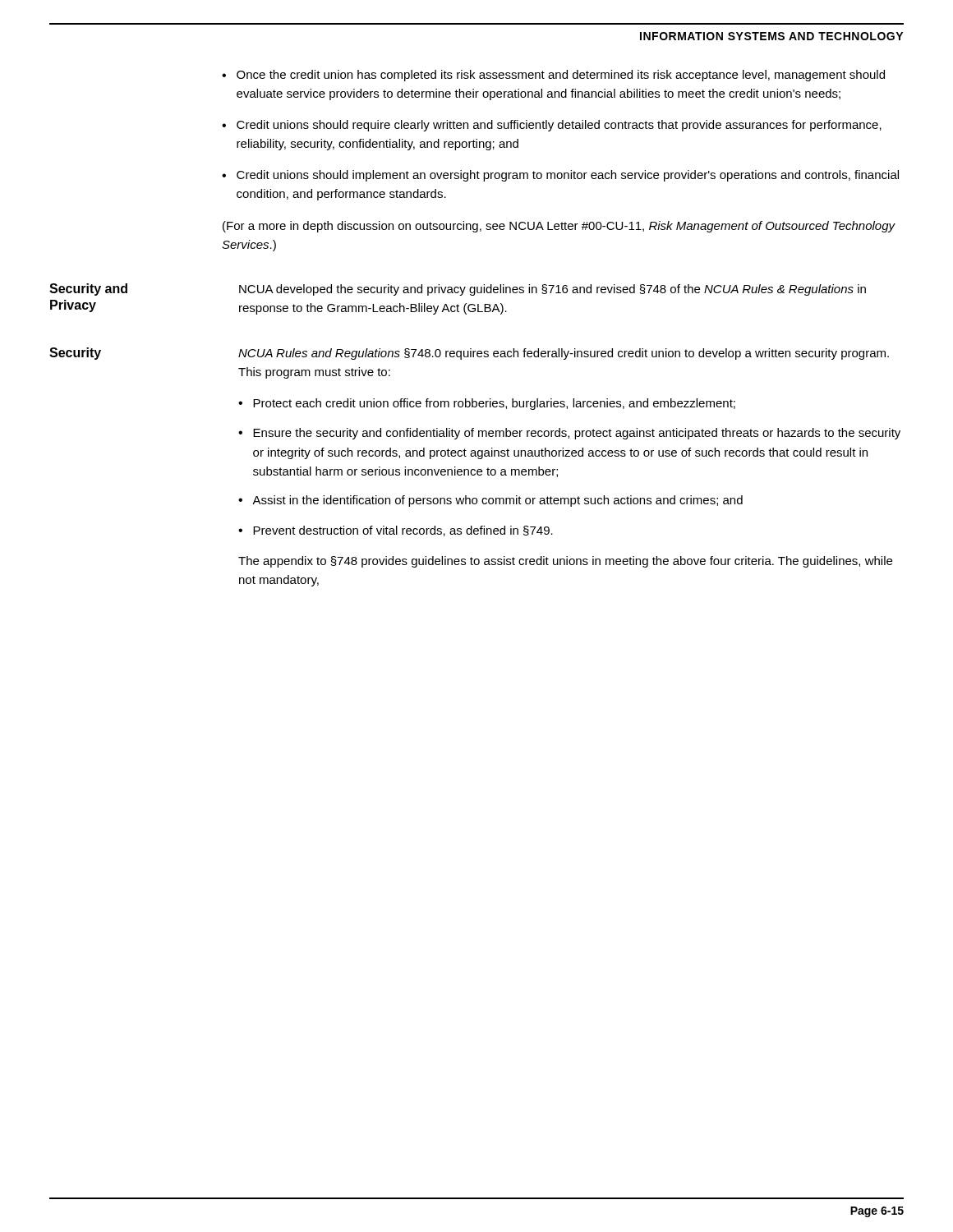
Task: Locate the region starting "The appendix to §748 provides guidelines"
Action: 566,570
